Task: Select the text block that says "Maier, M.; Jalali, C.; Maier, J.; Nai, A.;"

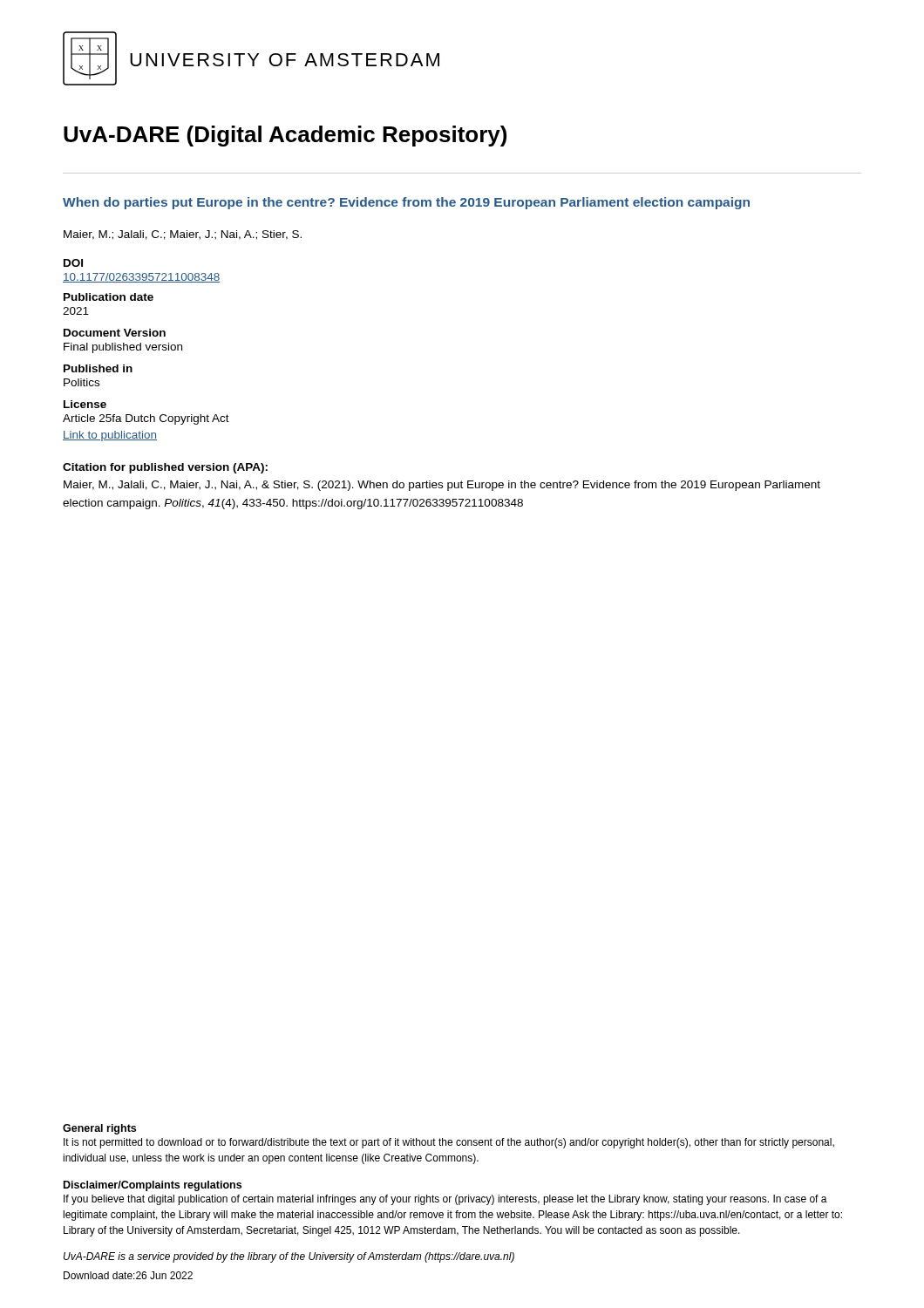Action: [183, 235]
